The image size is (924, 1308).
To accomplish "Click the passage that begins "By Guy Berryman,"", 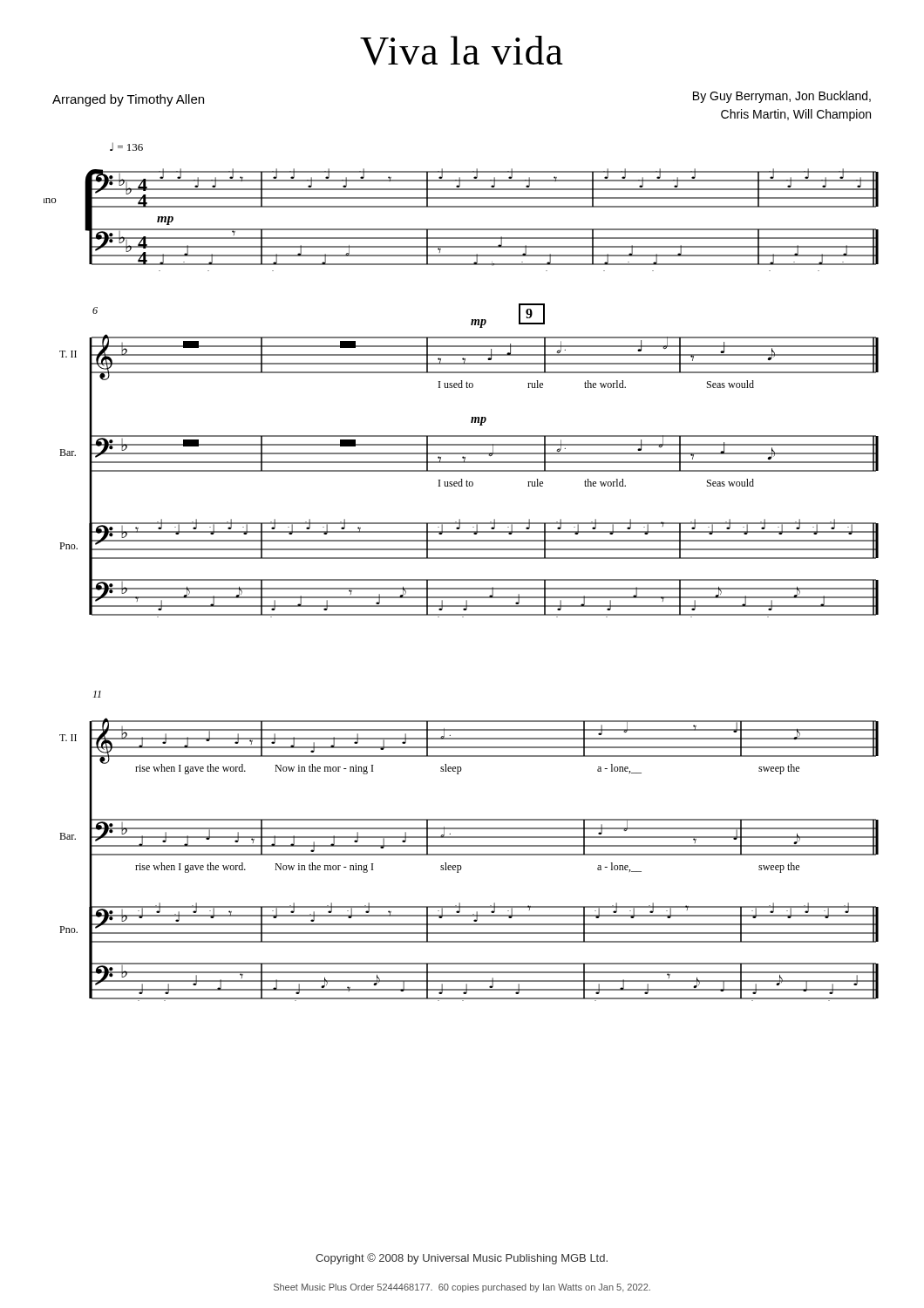I will pyautogui.click(x=782, y=105).
